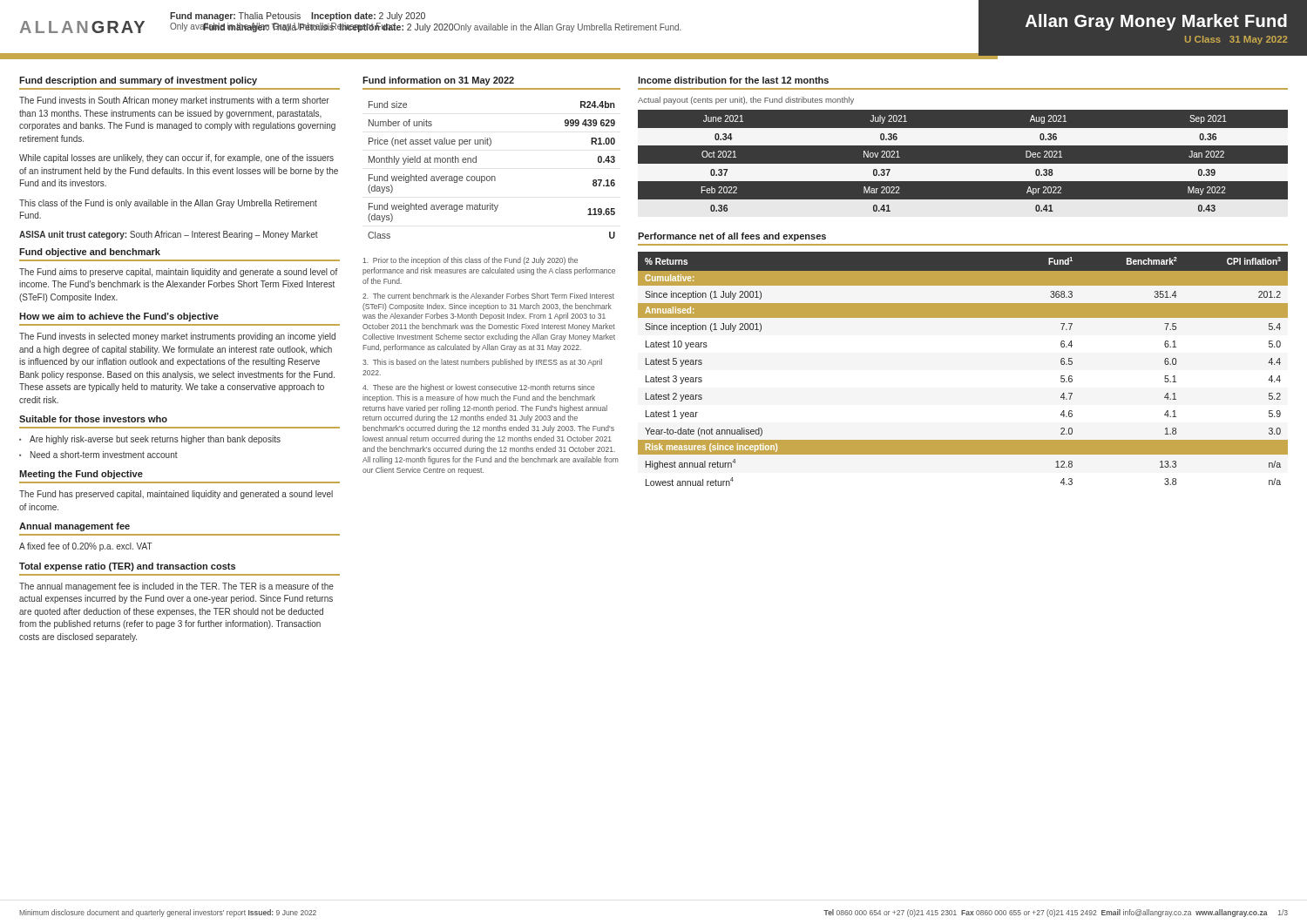Locate the text block with the text "While capital losses are unlikely,"
Image resolution: width=1307 pixels, height=924 pixels.
tap(179, 171)
